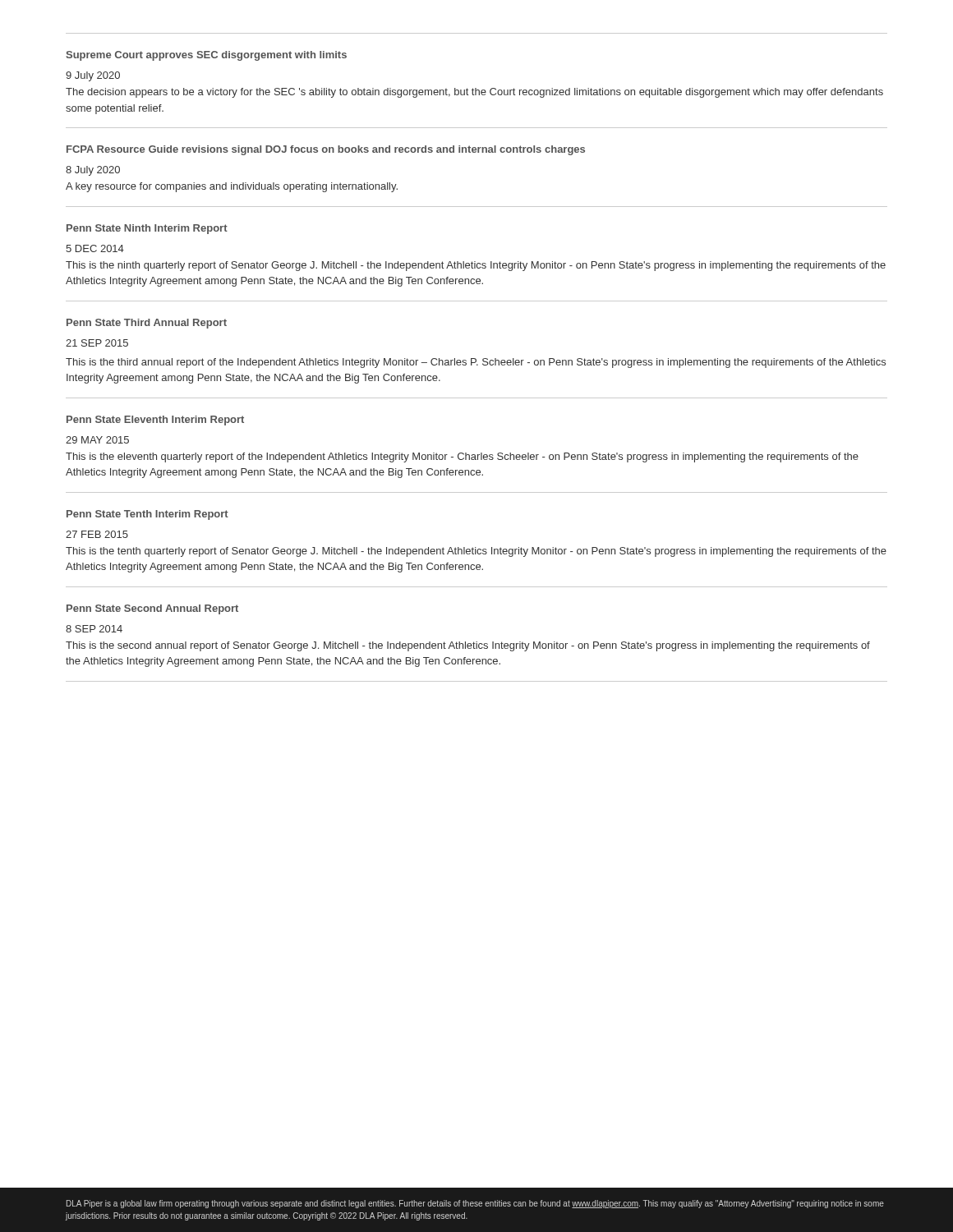Viewport: 953px width, 1232px height.
Task: Point to the block beginning "8 SEP 2014 This is the"
Action: 476,646
